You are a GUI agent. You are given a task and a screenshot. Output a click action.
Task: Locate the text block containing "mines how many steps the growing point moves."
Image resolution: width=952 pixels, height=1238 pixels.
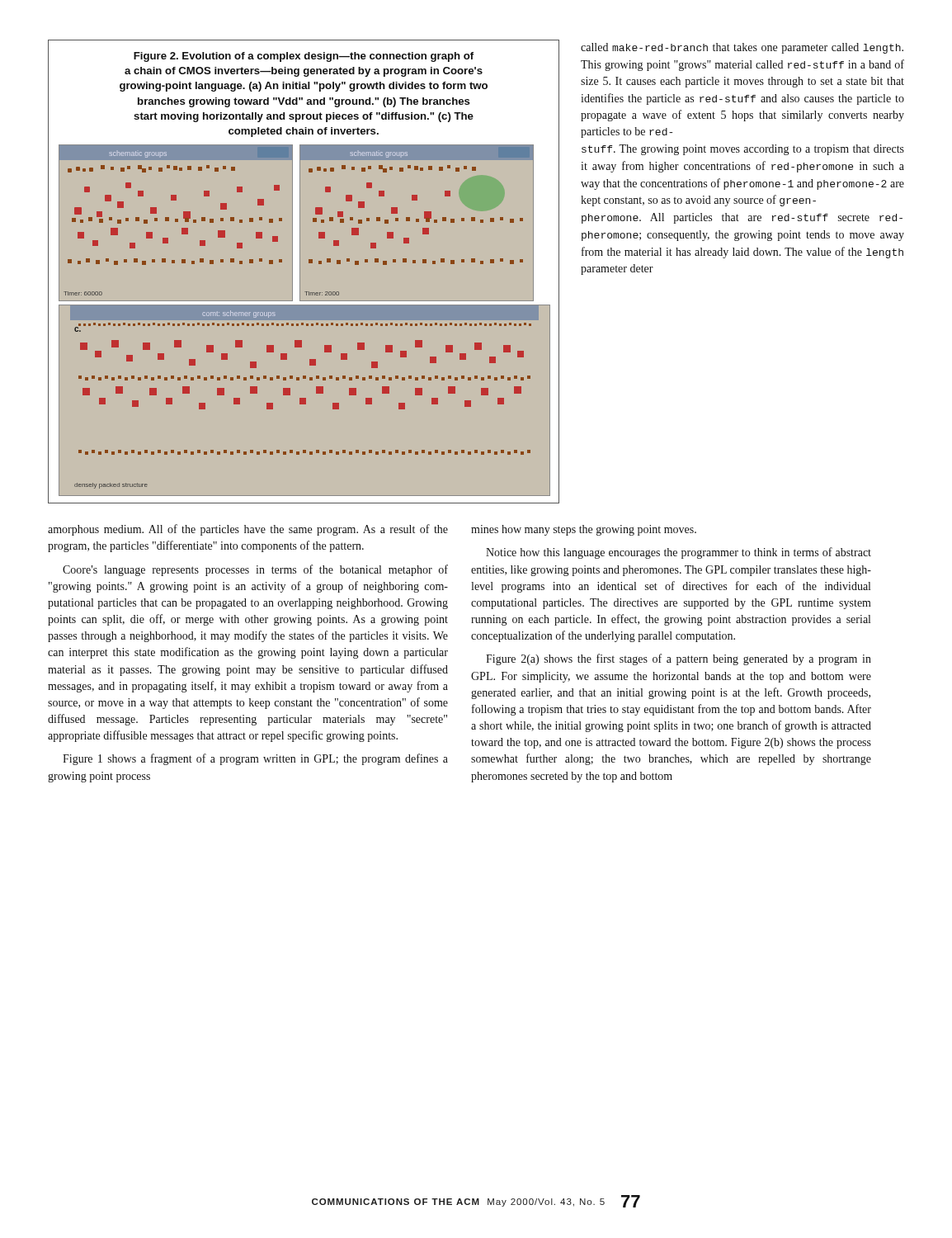[x=671, y=653]
